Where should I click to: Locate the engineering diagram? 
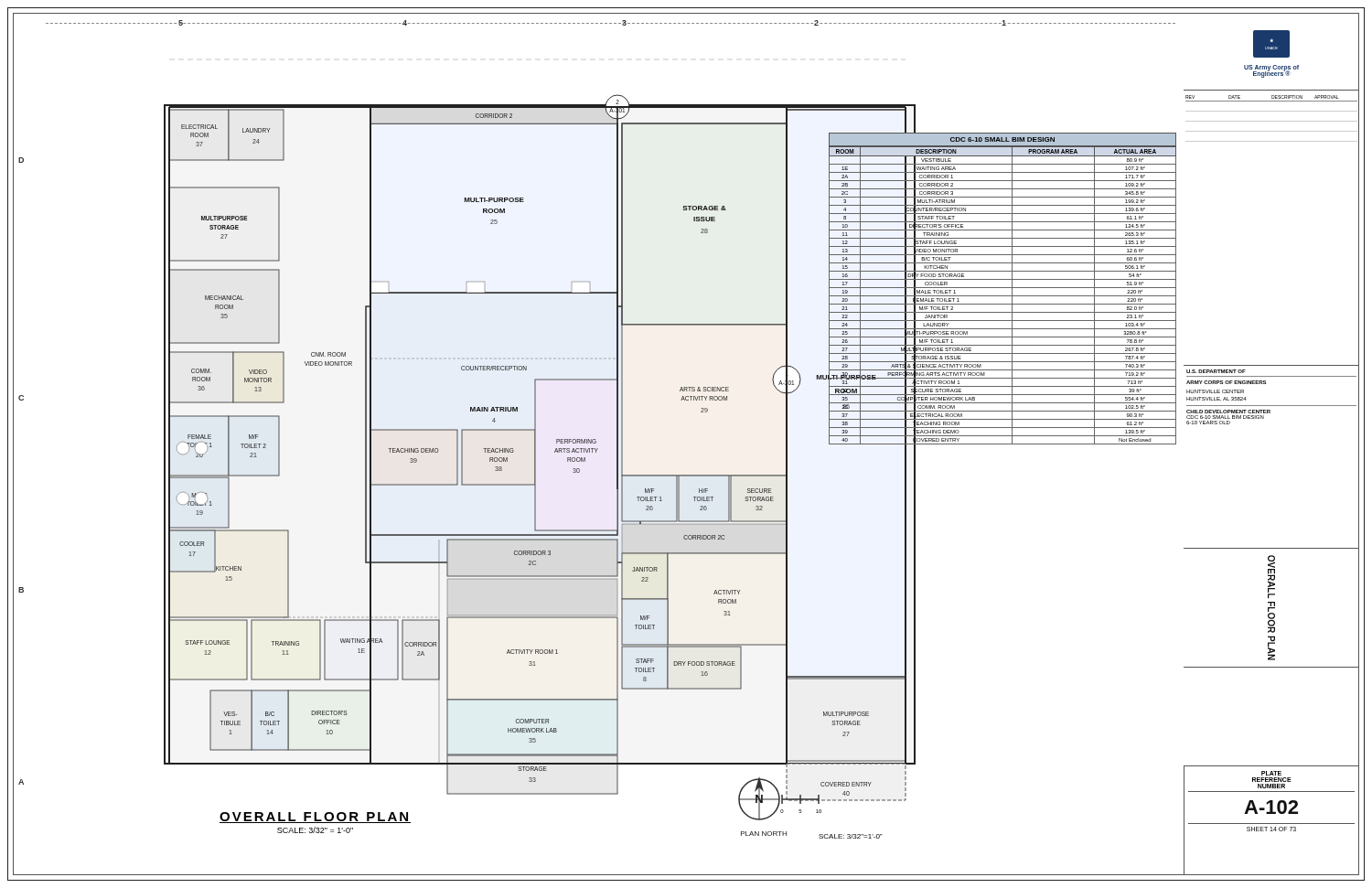click(x=595, y=430)
